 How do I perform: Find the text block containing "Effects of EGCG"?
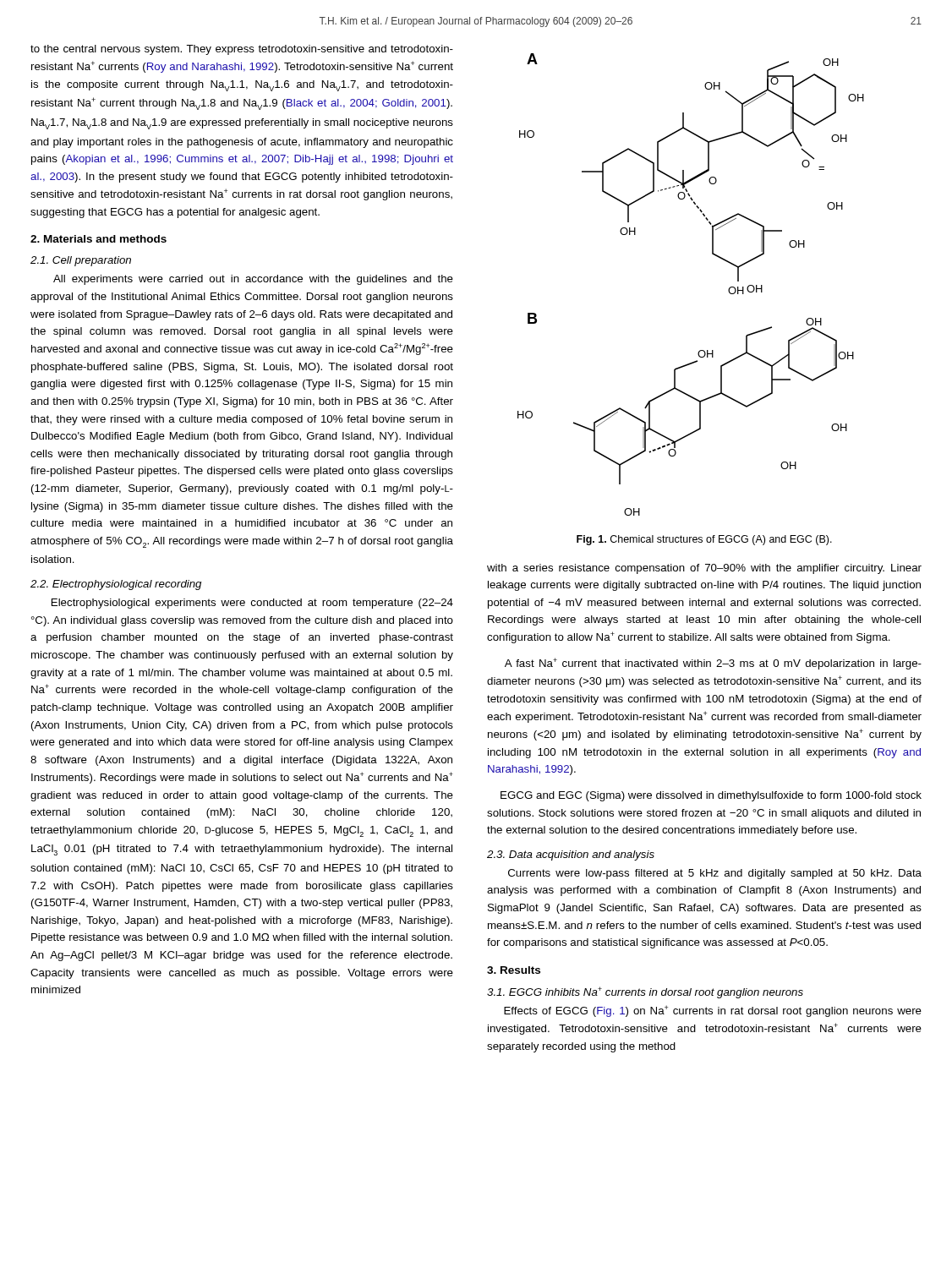tap(704, 1028)
